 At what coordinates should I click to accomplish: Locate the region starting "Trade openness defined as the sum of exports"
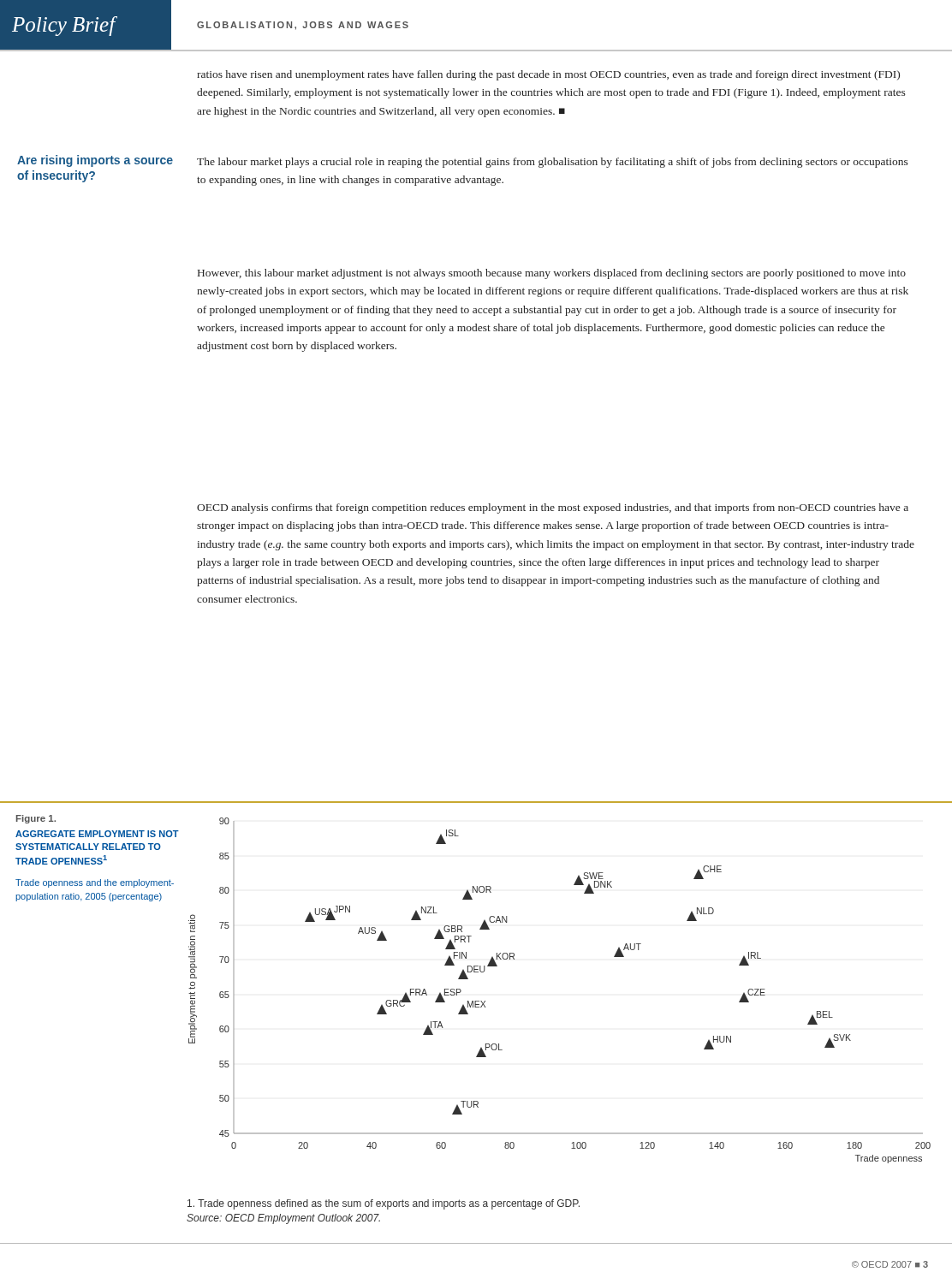562,1211
